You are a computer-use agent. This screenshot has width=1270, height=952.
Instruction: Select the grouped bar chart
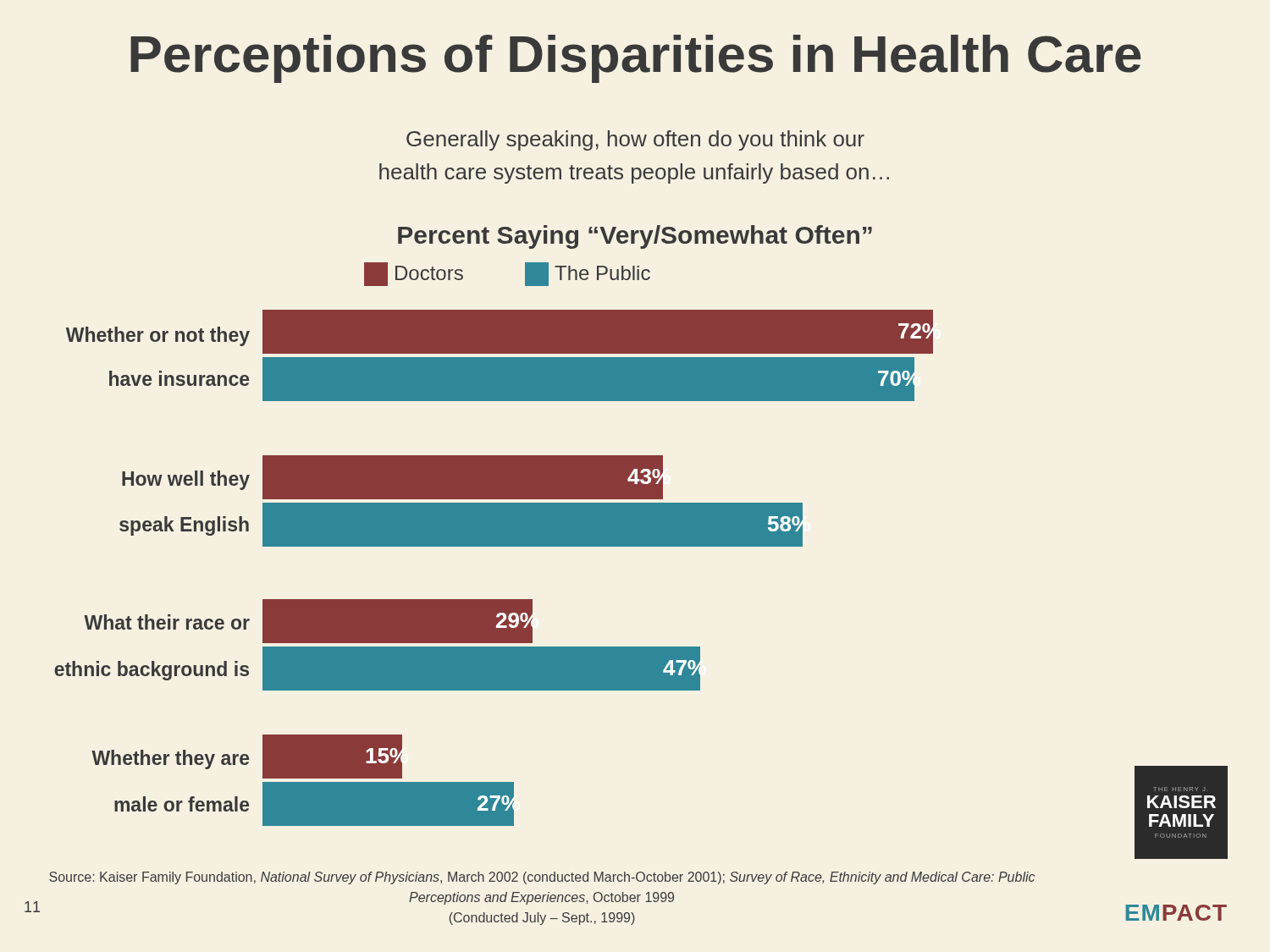(x=635, y=520)
